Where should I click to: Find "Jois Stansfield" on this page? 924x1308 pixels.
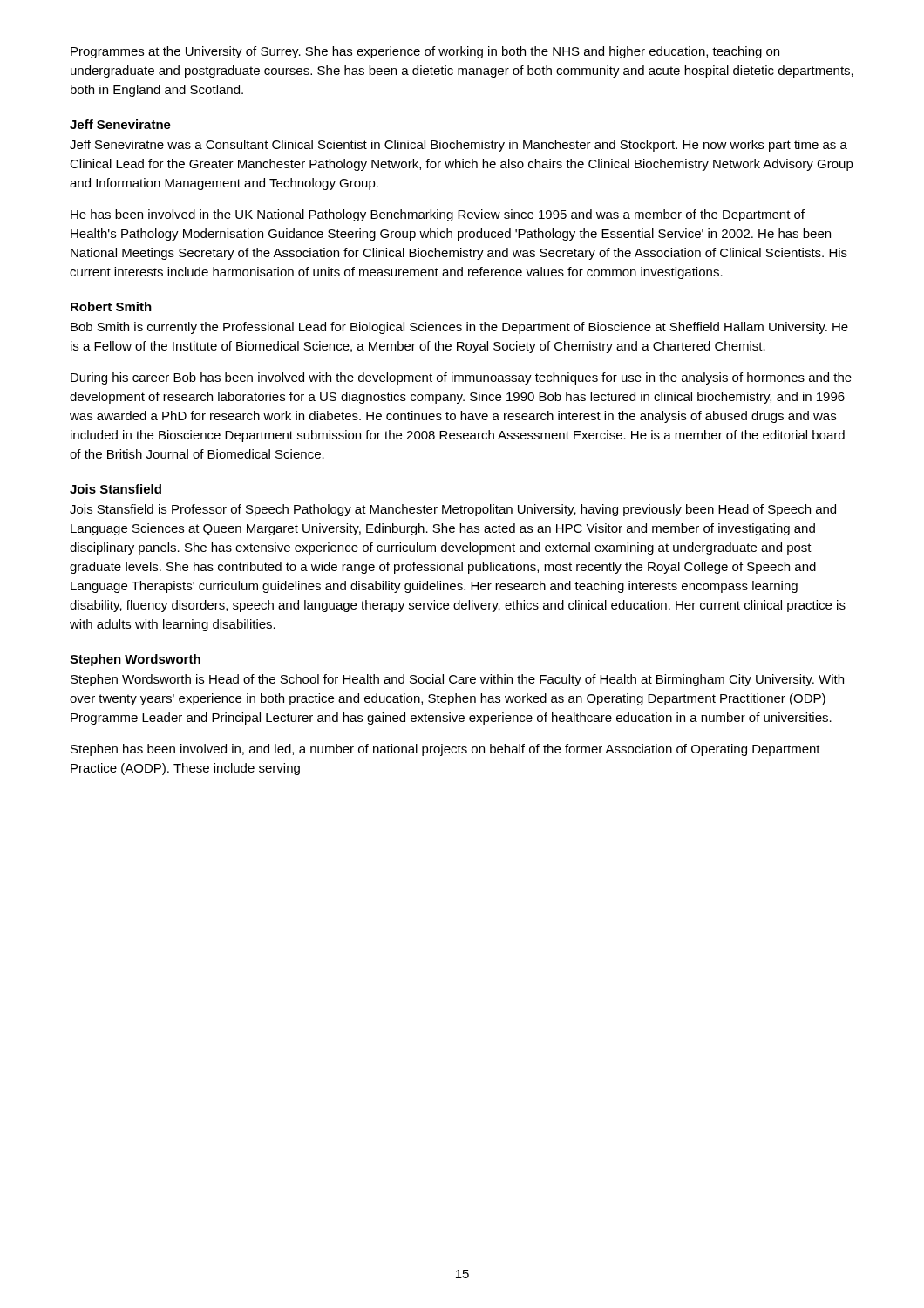coord(116,488)
